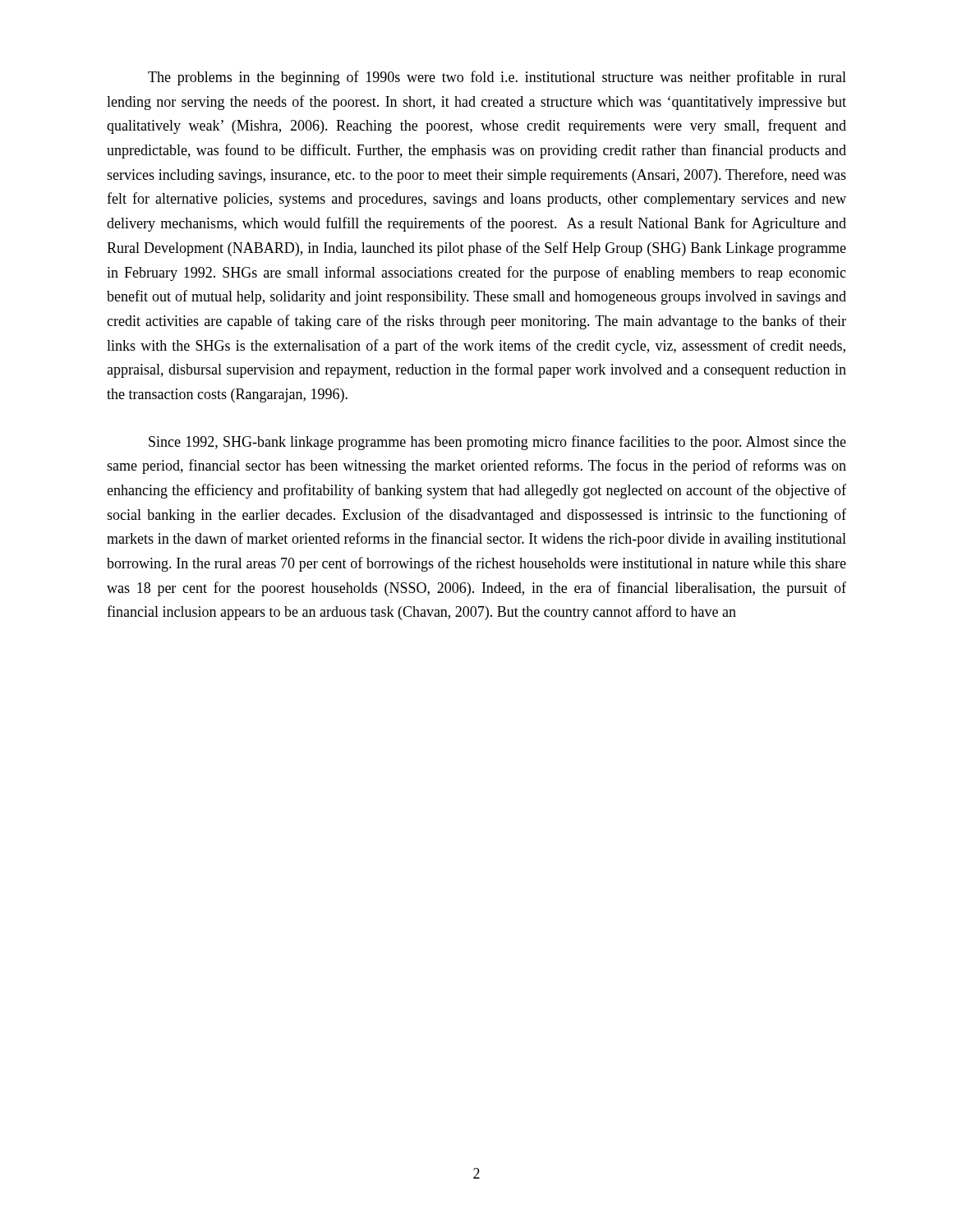
Task: Click on the element starting "Since 1992, SHG-bank linkage programme"
Action: click(x=476, y=528)
